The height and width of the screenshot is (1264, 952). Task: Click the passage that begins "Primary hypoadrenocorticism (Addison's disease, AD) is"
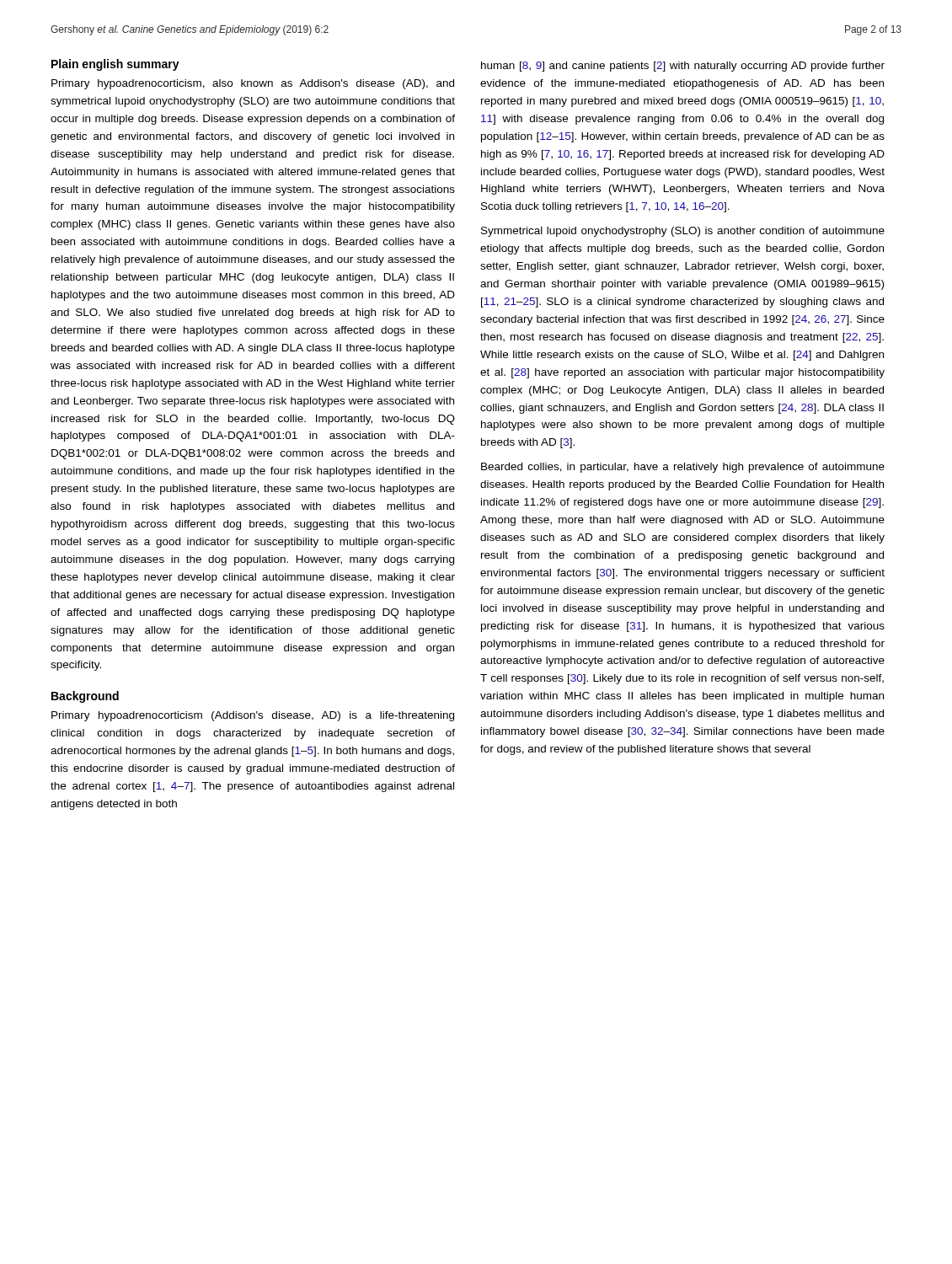(x=253, y=760)
